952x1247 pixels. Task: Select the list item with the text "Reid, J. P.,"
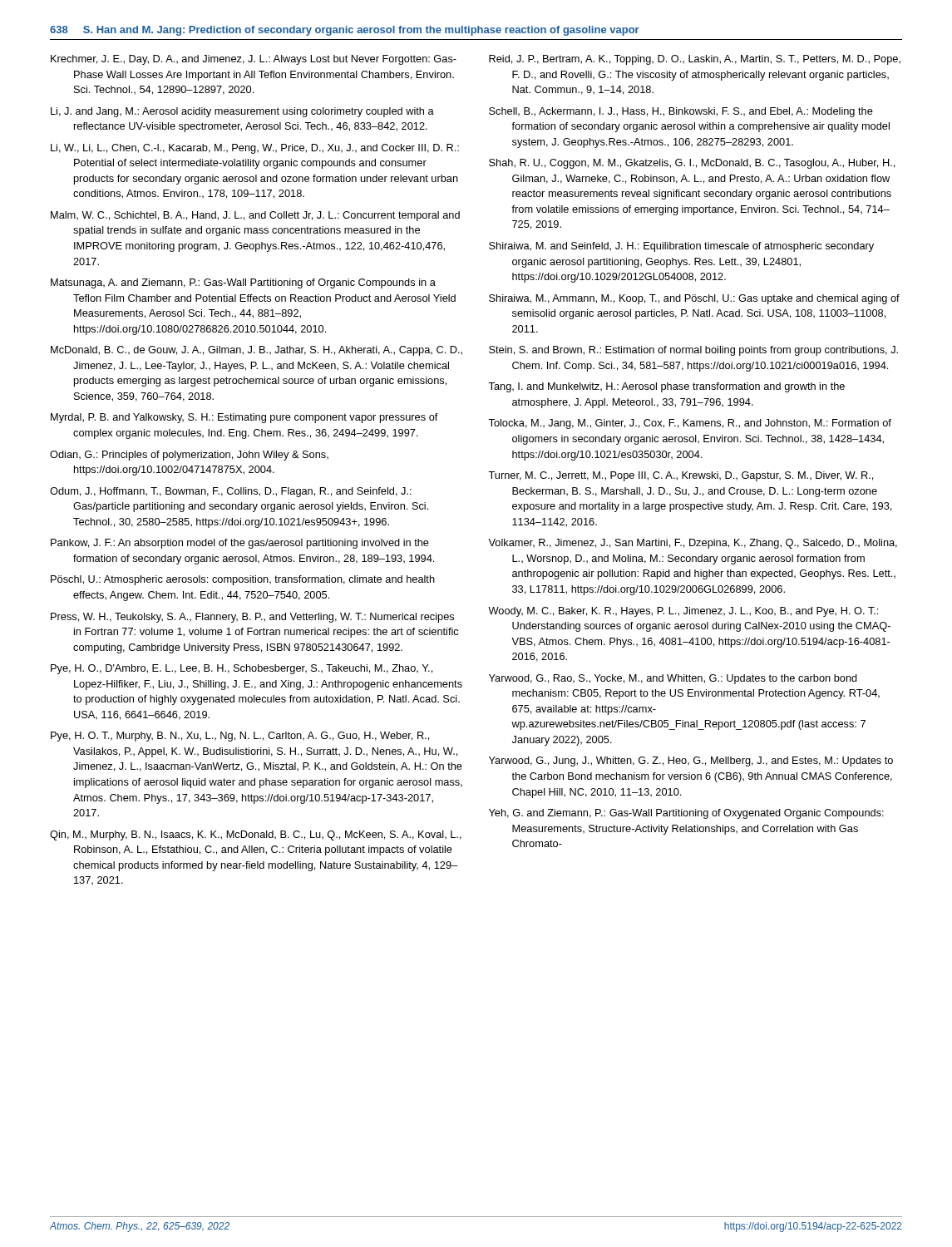pyautogui.click(x=695, y=74)
